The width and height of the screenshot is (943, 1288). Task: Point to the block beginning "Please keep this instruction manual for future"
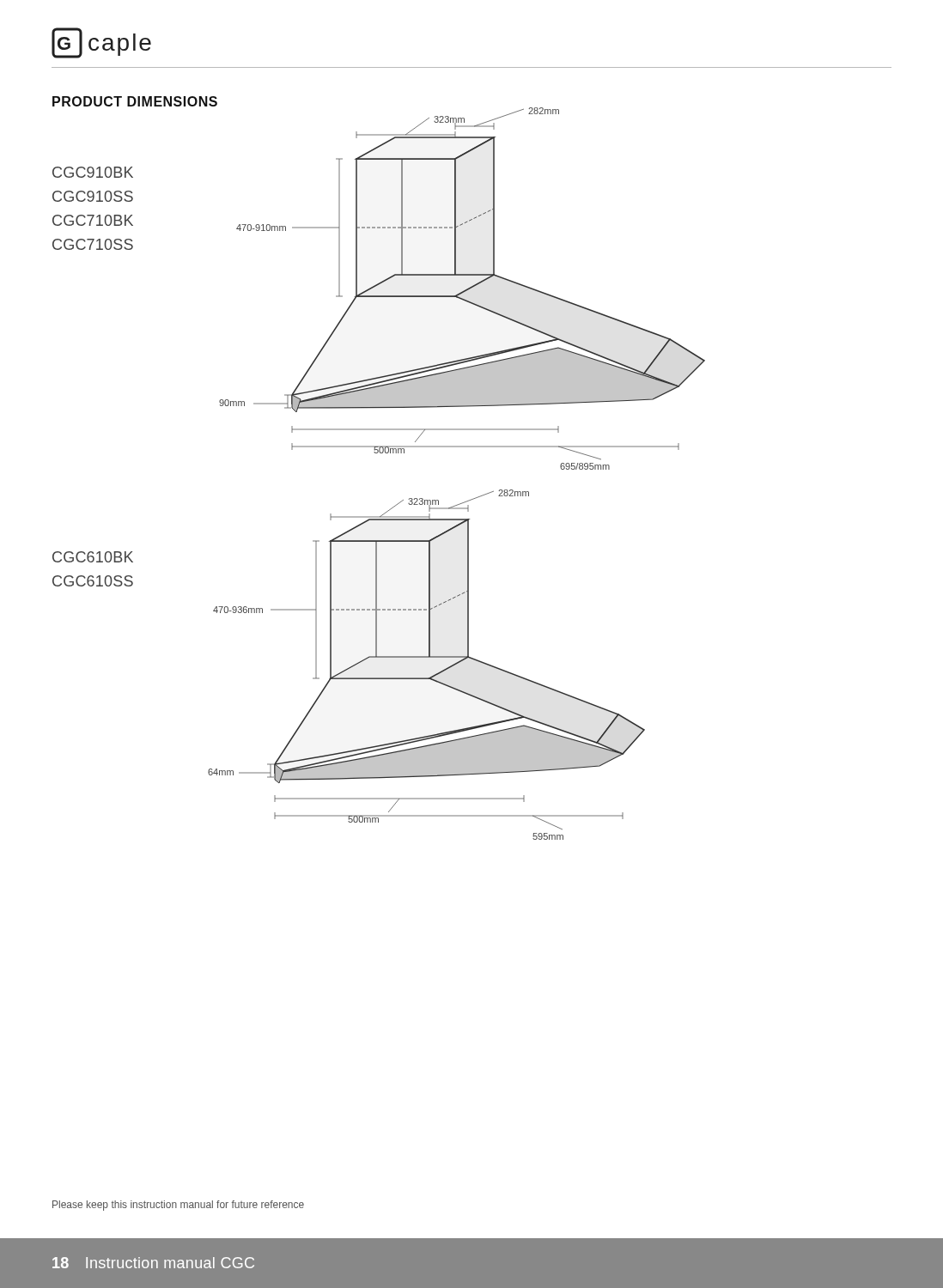pyautogui.click(x=178, y=1205)
